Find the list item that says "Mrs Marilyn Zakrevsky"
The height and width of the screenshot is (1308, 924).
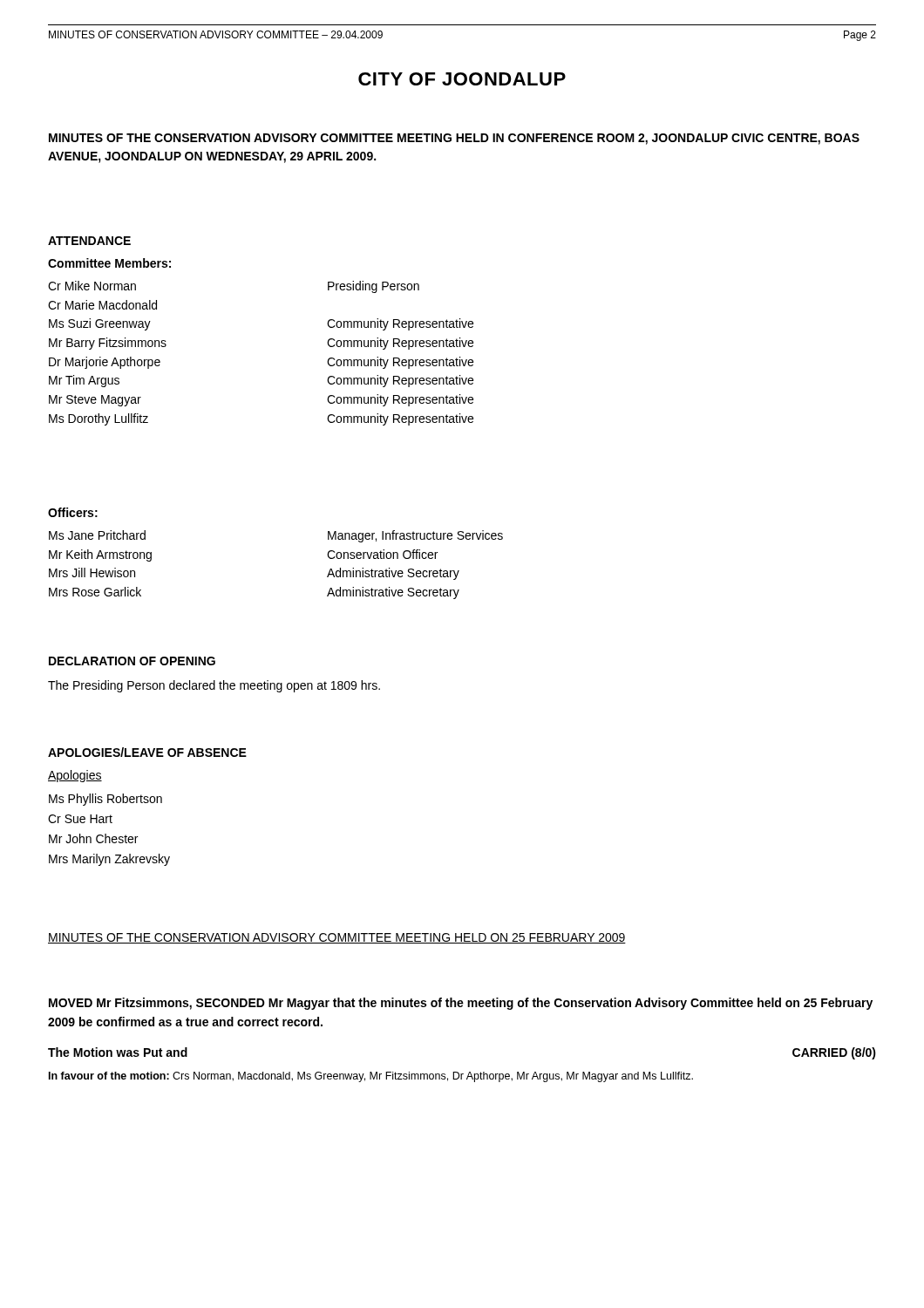coord(109,859)
